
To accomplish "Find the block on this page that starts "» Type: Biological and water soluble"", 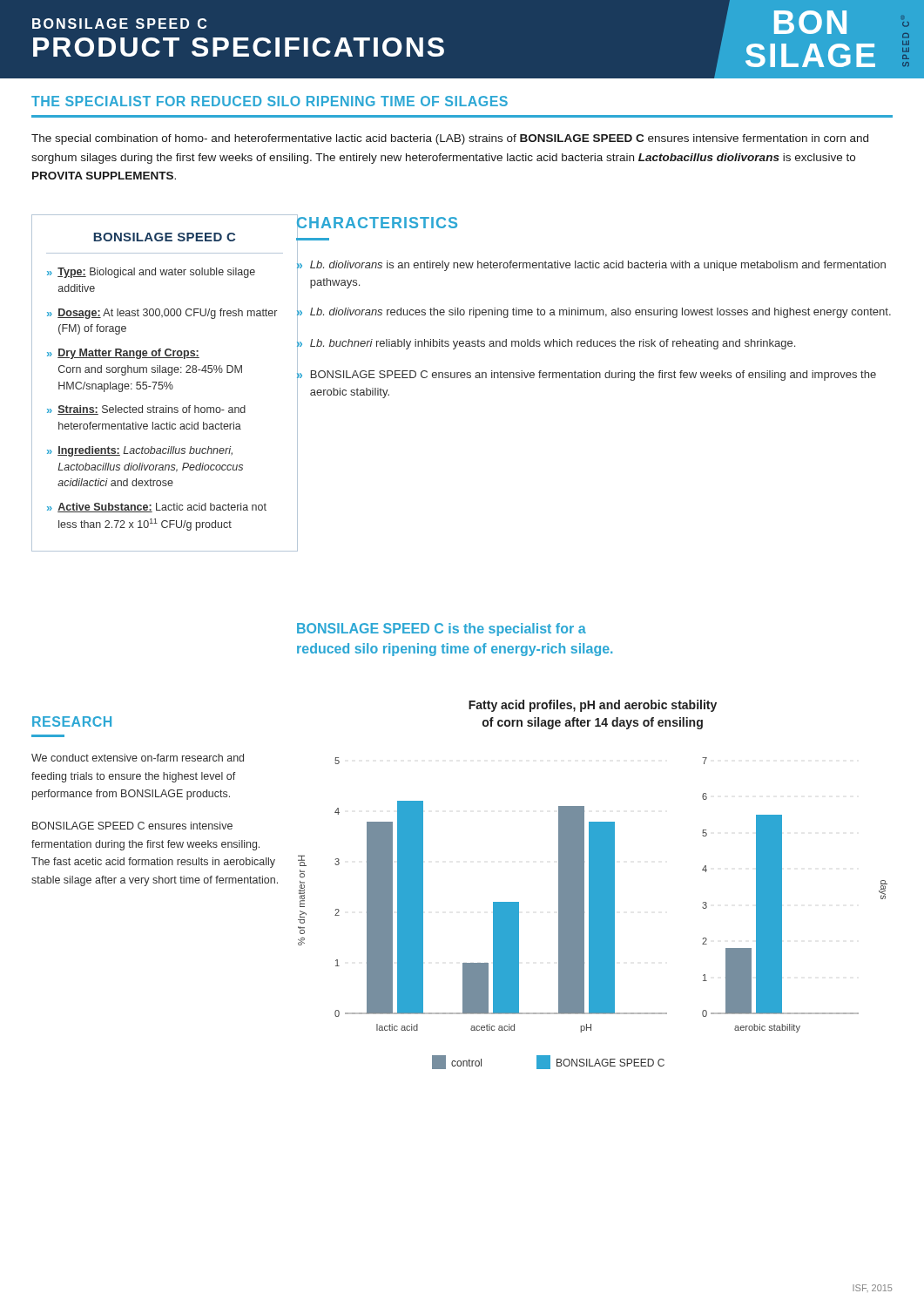I will 165,280.
